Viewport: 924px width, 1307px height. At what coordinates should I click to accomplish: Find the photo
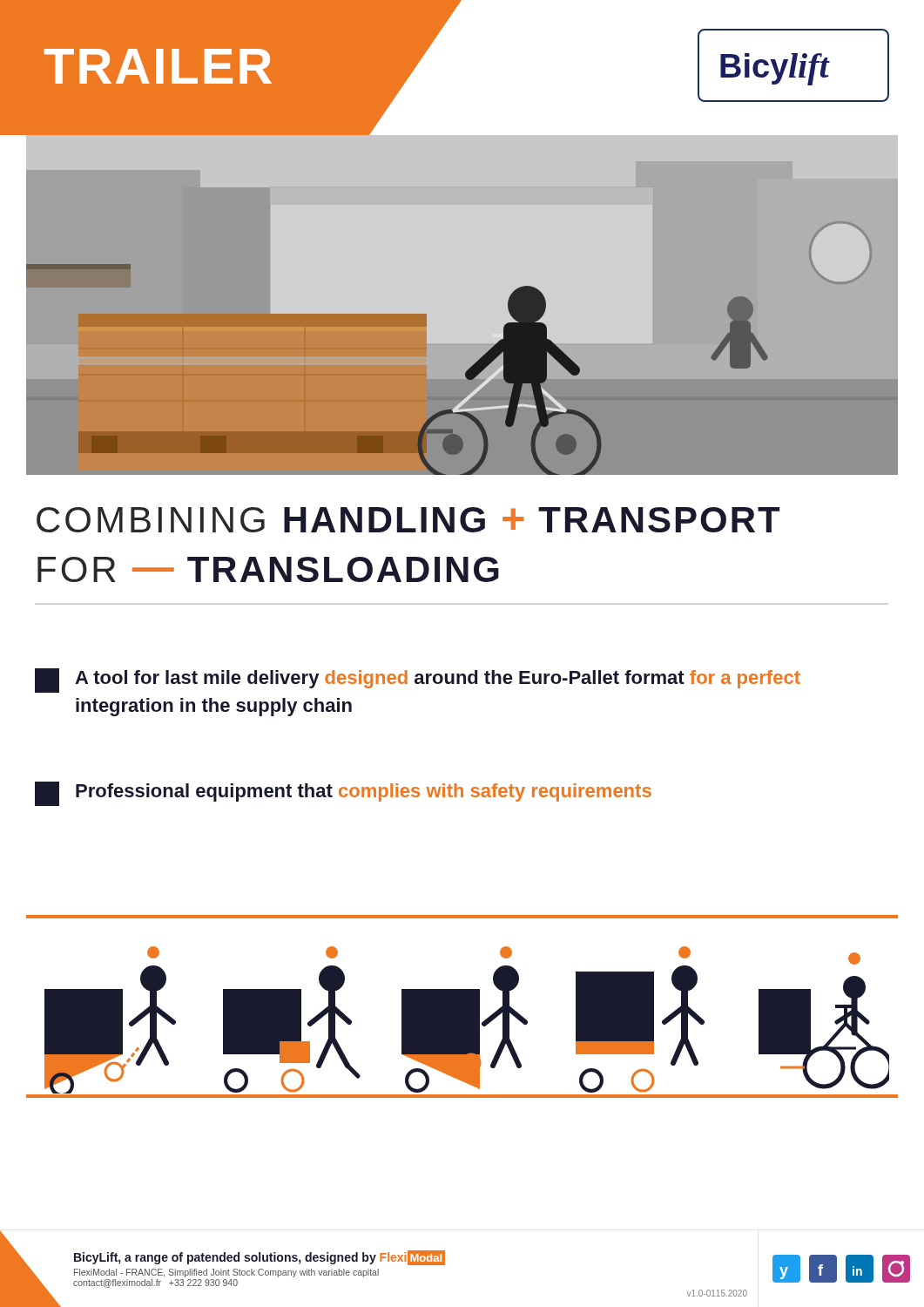tap(462, 305)
